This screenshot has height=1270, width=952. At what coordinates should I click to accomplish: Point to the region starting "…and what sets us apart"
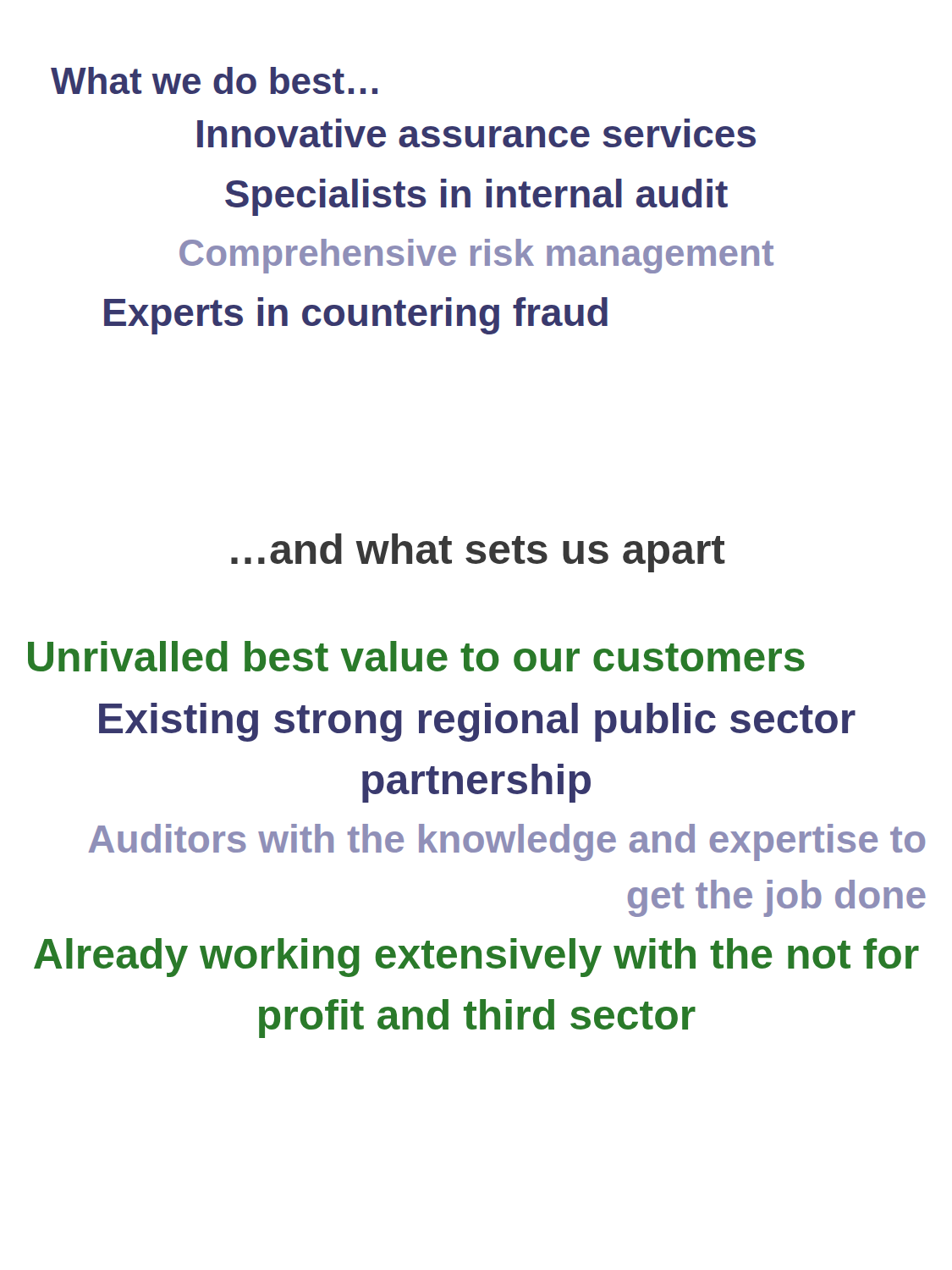[476, 549]
